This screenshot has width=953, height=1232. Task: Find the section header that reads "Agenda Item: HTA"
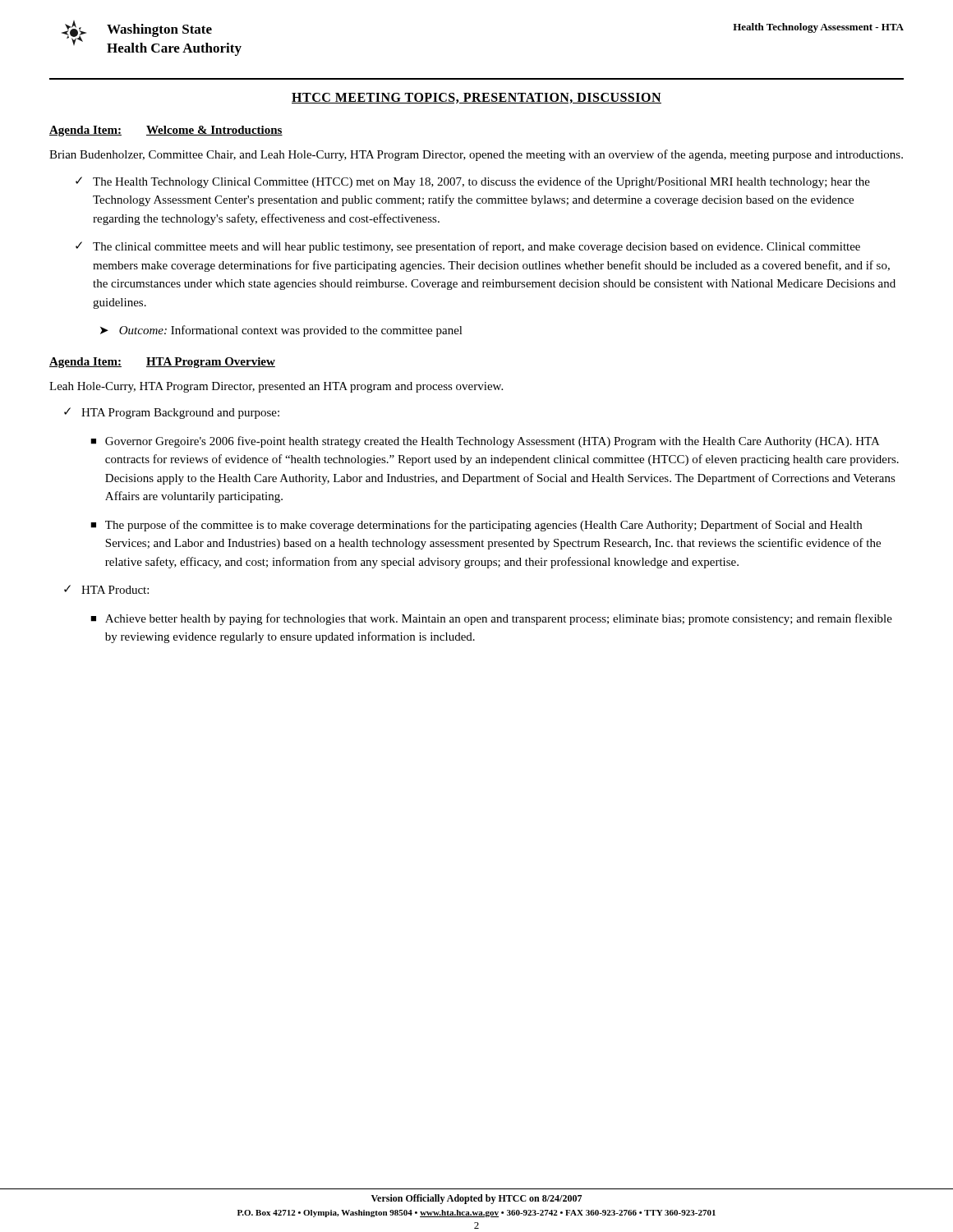(162, 361)
